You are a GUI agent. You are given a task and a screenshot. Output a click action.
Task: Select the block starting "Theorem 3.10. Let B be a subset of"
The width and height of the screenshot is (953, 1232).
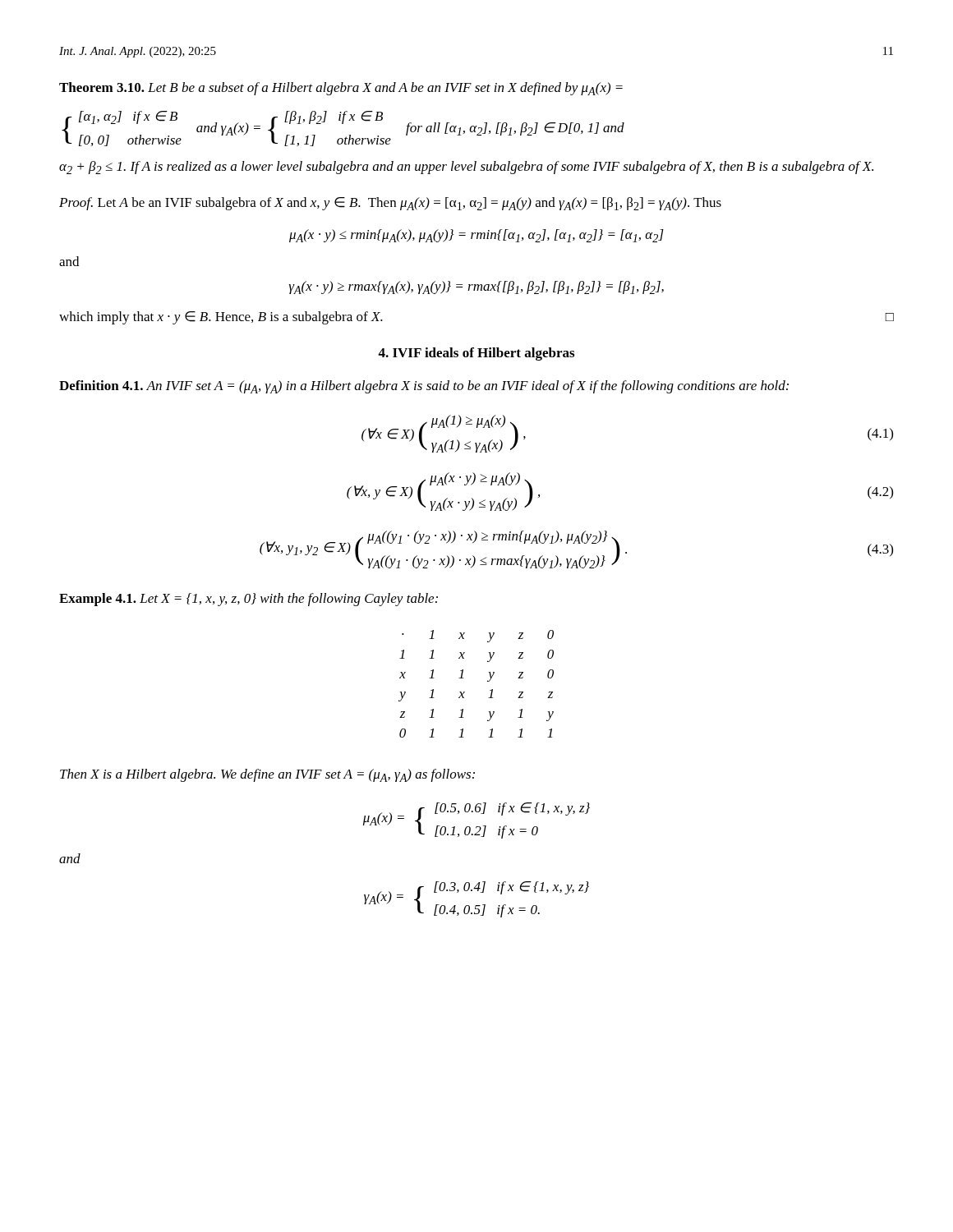[x=476, y=128]
